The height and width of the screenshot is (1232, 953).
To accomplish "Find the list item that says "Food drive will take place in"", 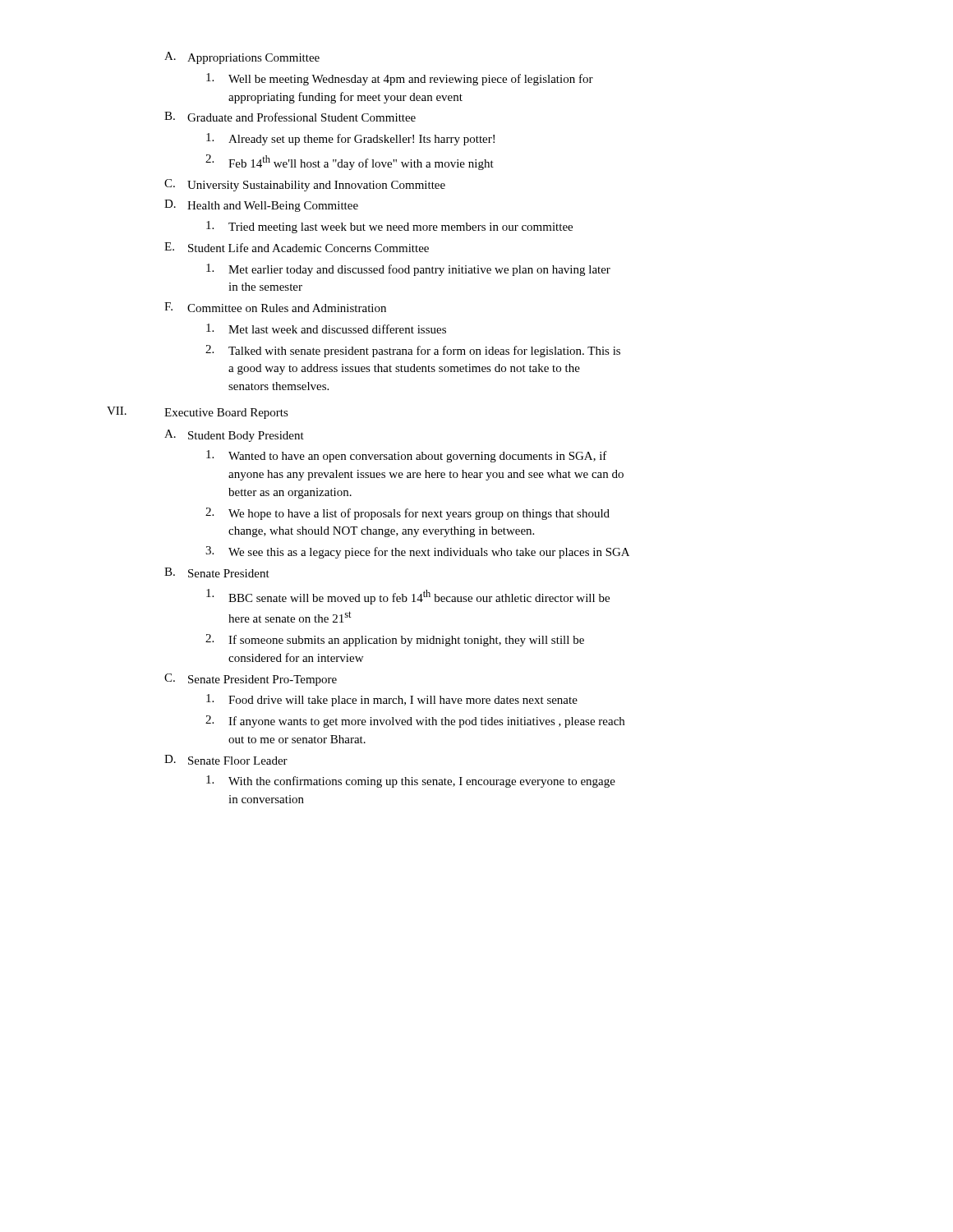I will [391, 701].
